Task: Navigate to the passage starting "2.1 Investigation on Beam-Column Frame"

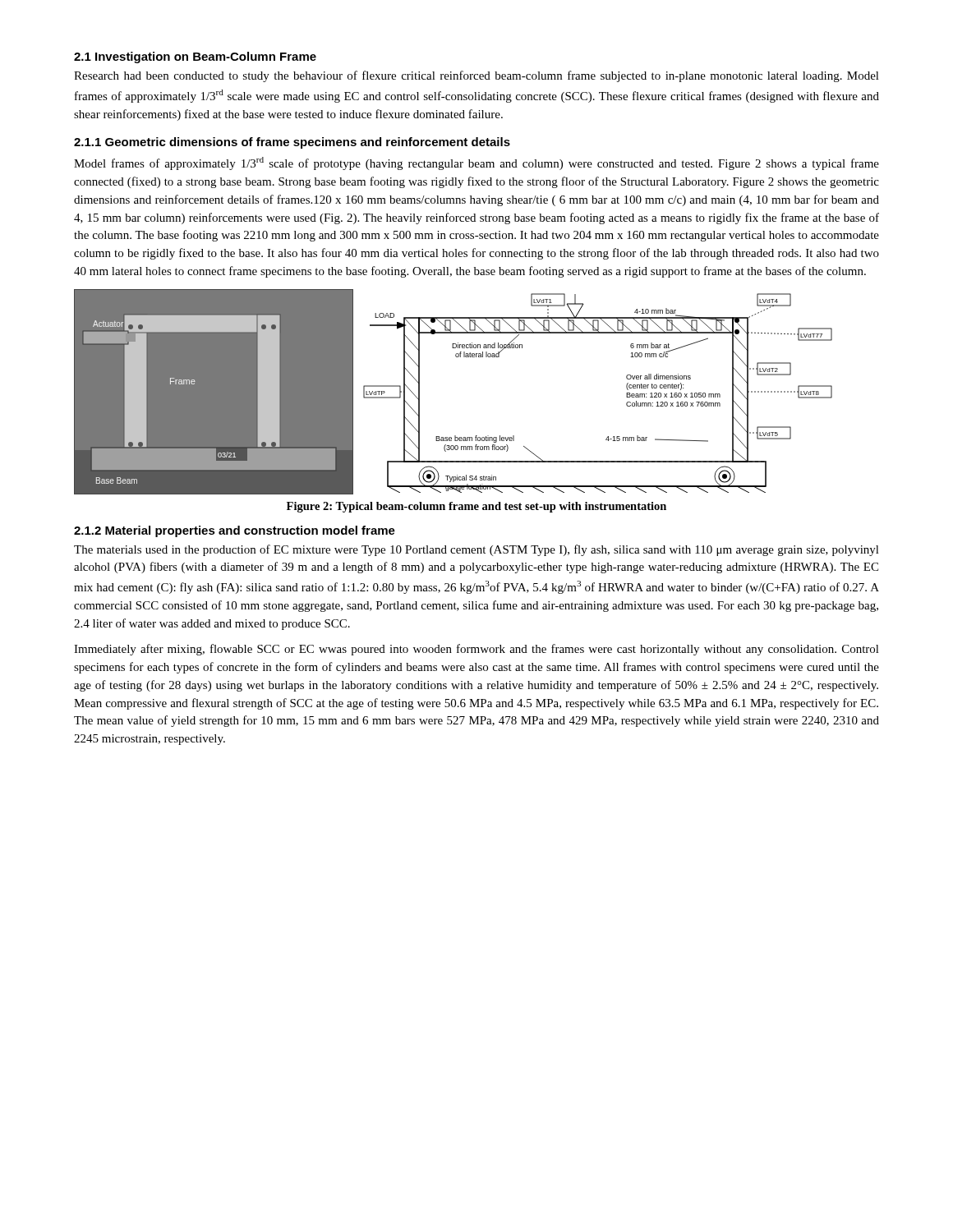Action: [x=195, y=56]
